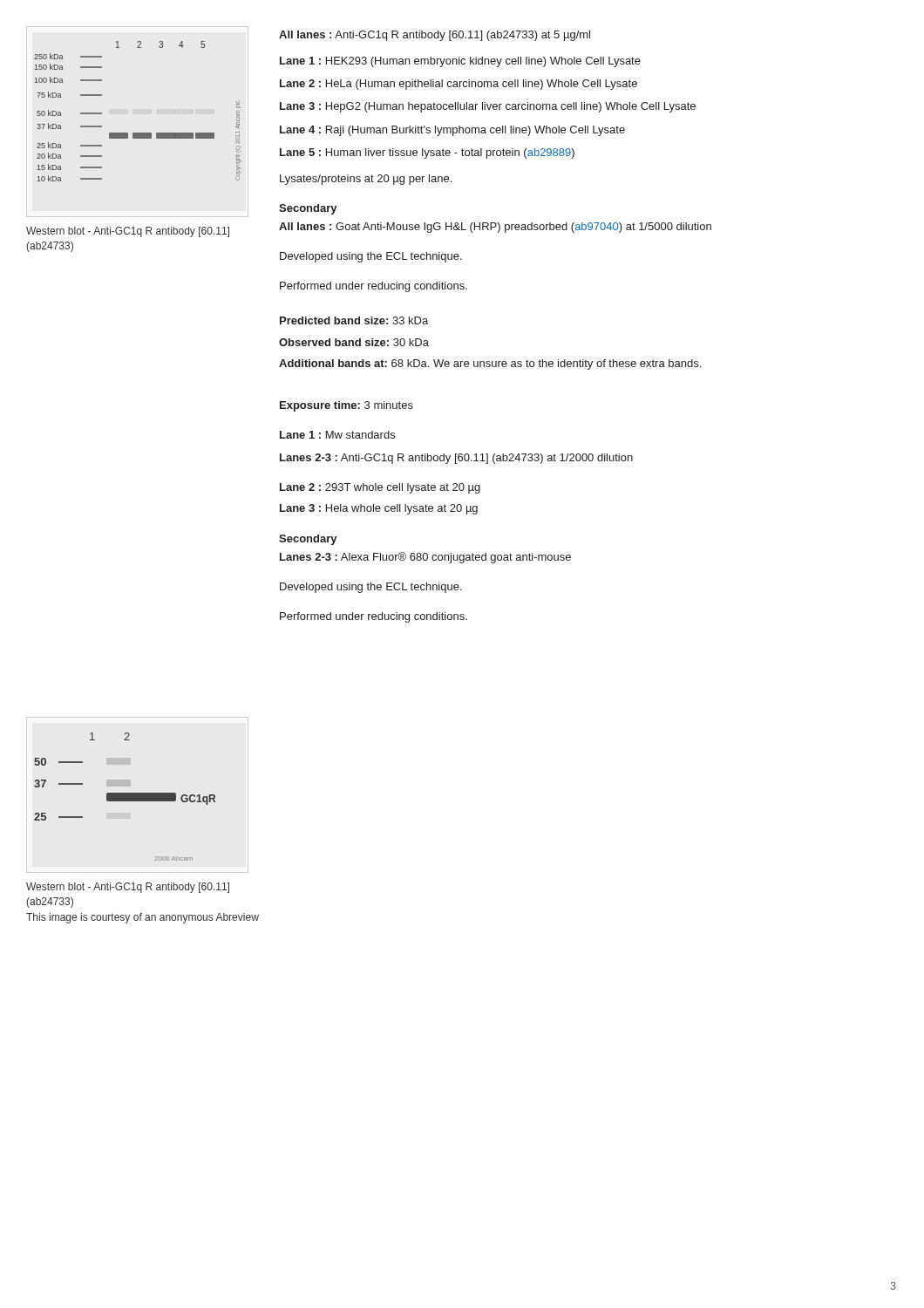Screen dimensions: 1308x924
Task: Point to "Exposure time: 3 minutes"
Action: point(346,405)
